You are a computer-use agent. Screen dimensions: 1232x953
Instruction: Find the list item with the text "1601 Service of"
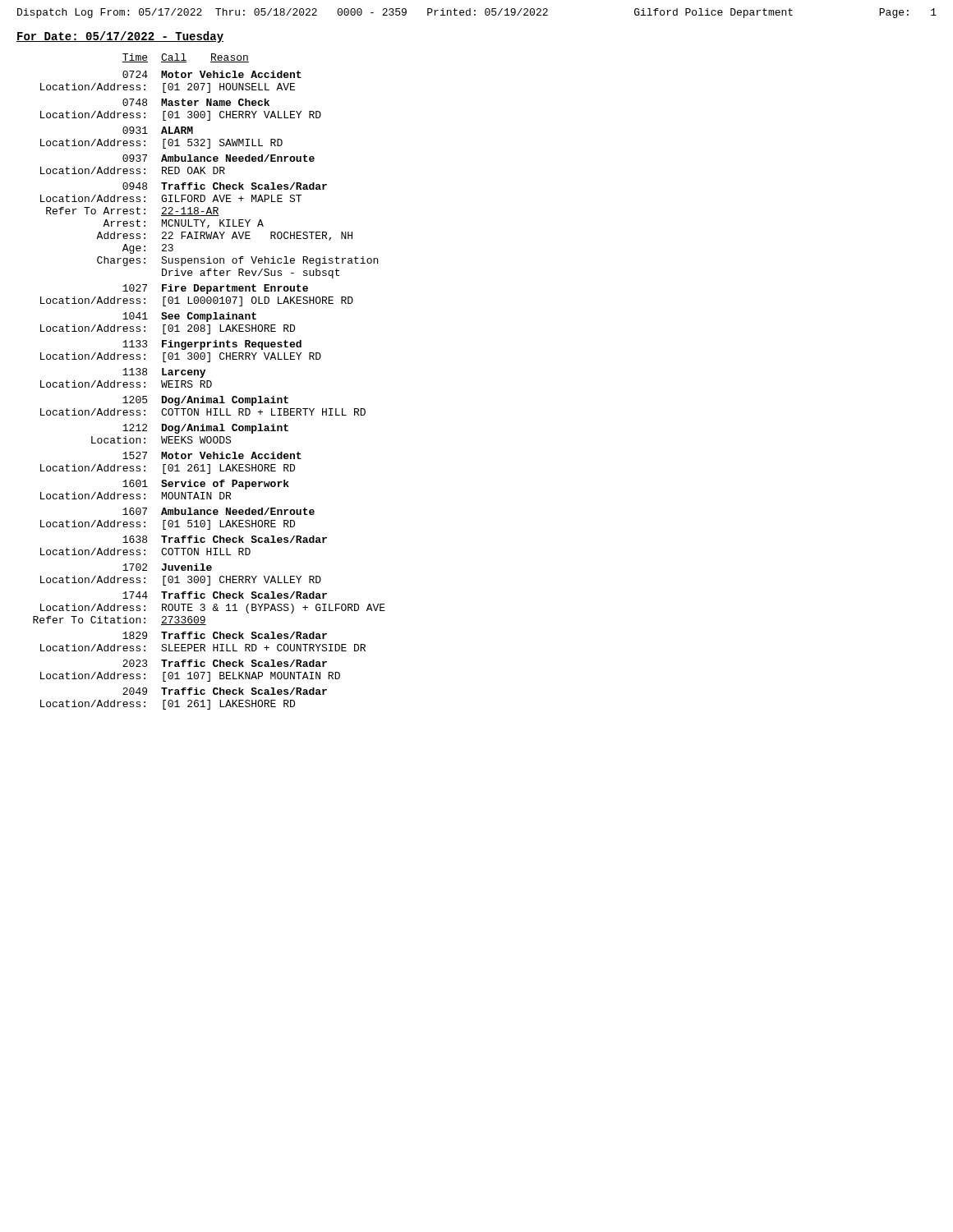pyautogui.click(x=206, y=485)
